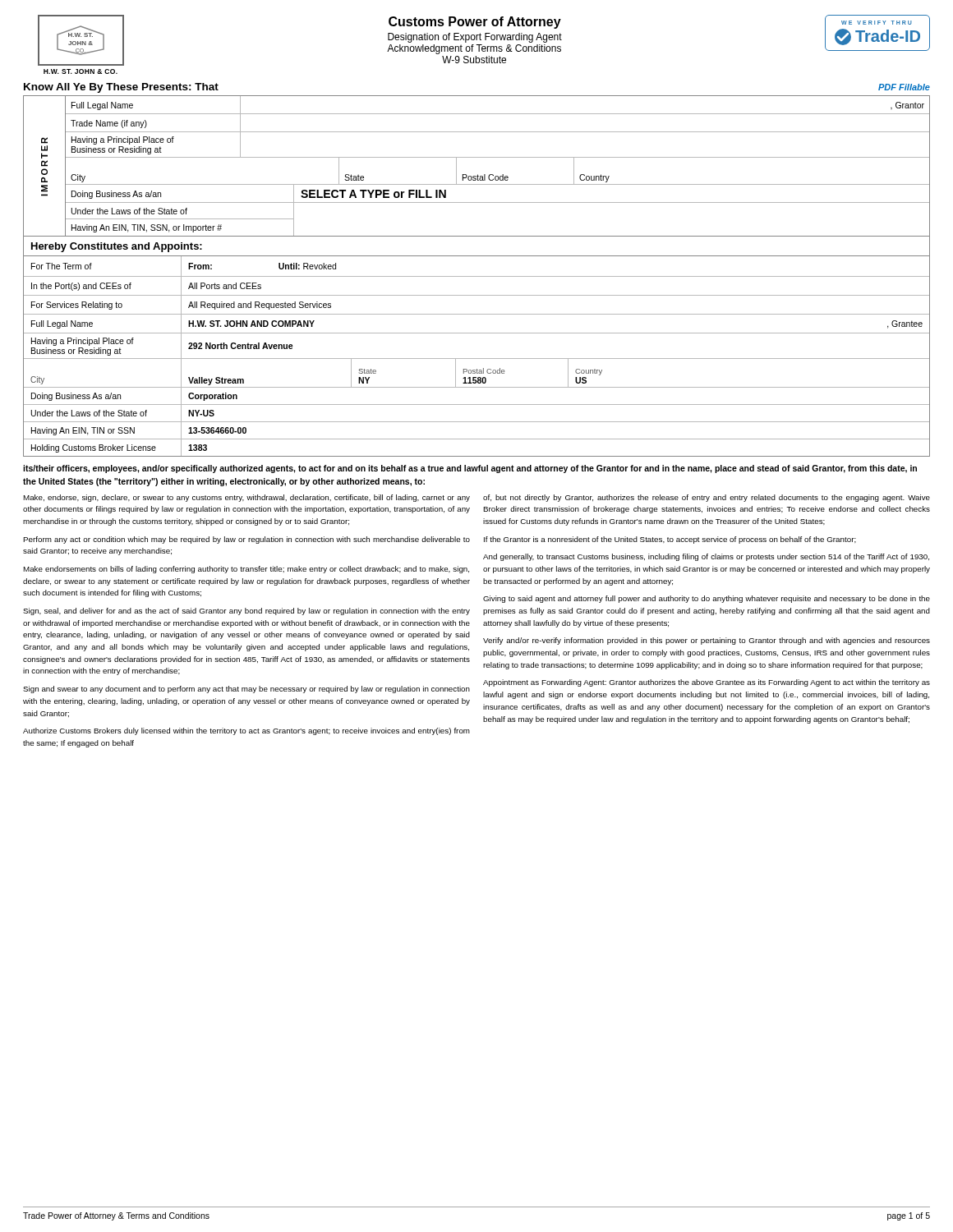Image resolution: width=953 pixels, height=1232 pixels.
Task: Find the text block starting "Authorize Customs Brokers duly licensed within the territory"
Action: point(246,737)
